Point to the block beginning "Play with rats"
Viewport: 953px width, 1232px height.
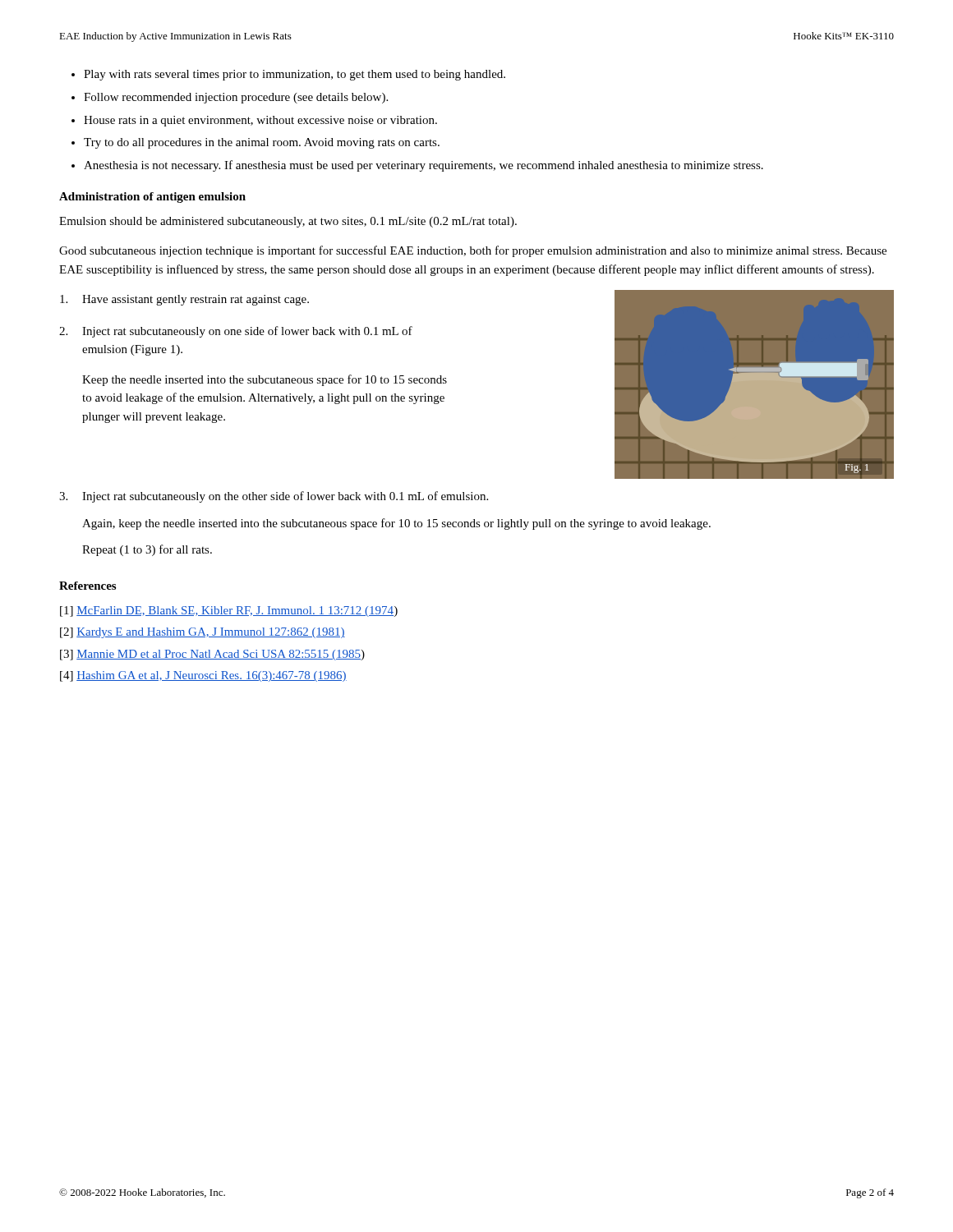click(295, 74)
